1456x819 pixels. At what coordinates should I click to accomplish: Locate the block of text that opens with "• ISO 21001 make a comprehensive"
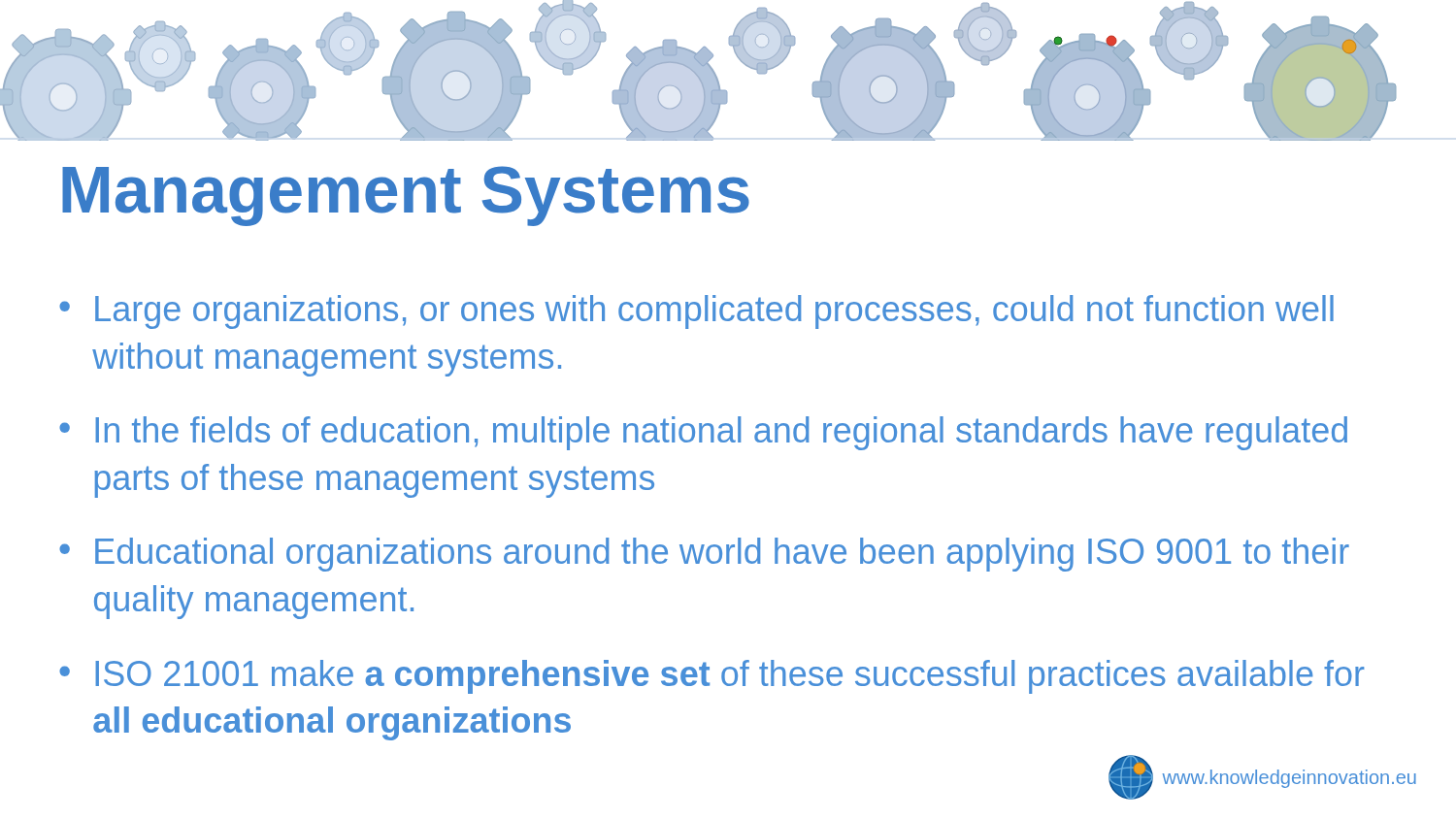tap(728, 698)
